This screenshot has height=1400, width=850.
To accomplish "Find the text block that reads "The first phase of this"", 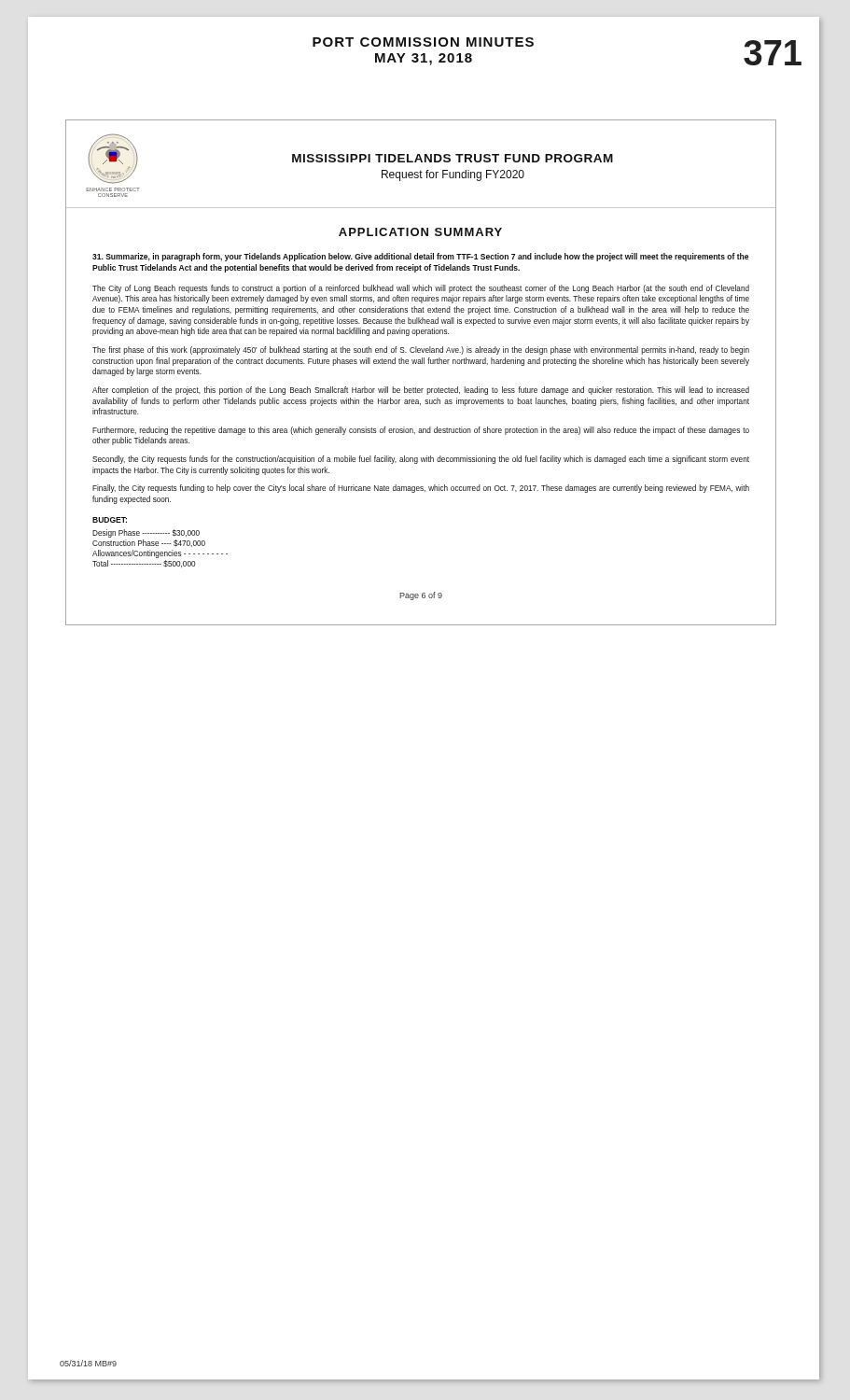I will tap(421, 361).
